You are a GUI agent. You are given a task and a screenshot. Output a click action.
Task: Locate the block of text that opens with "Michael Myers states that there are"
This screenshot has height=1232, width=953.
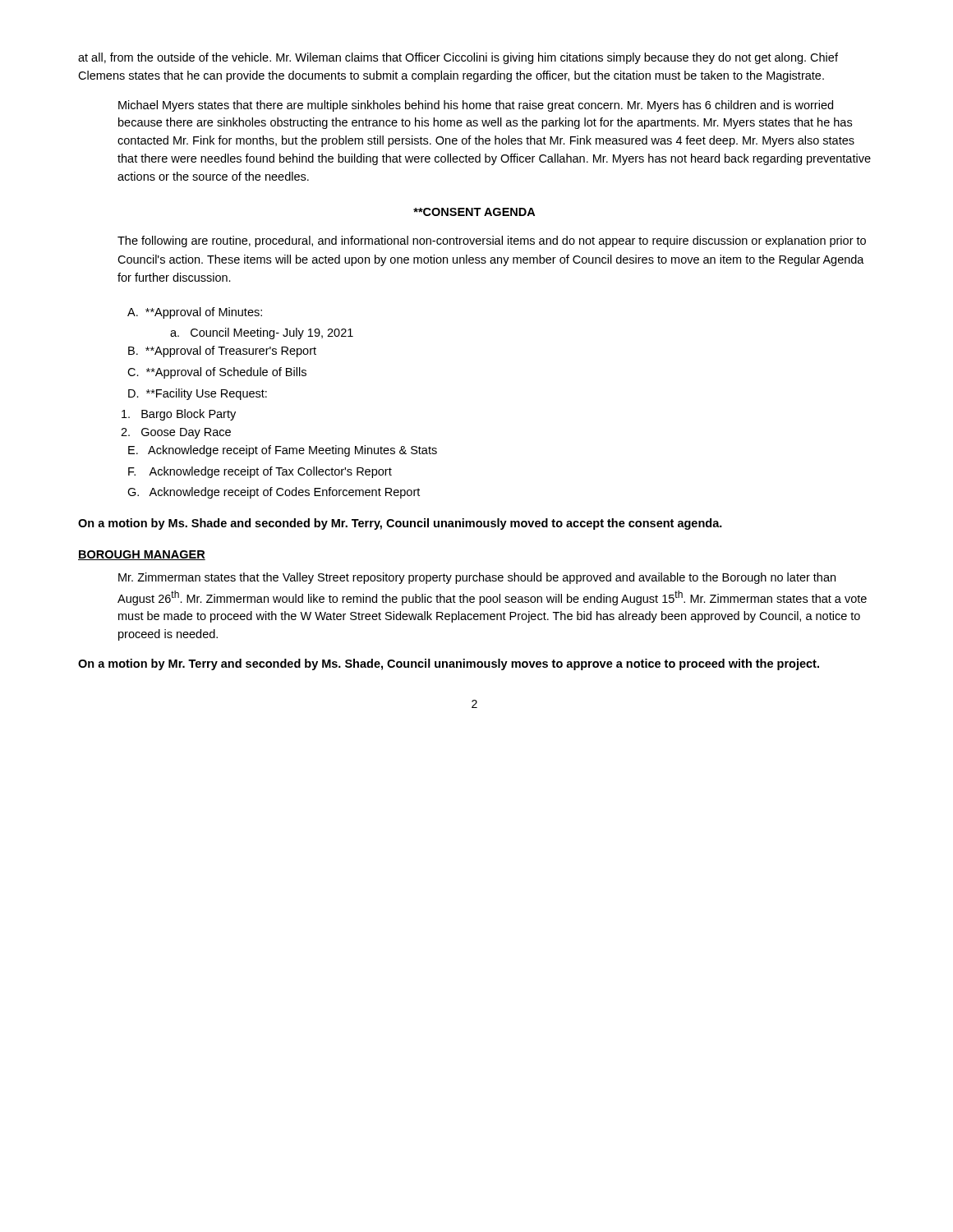[x=494, y=140]
